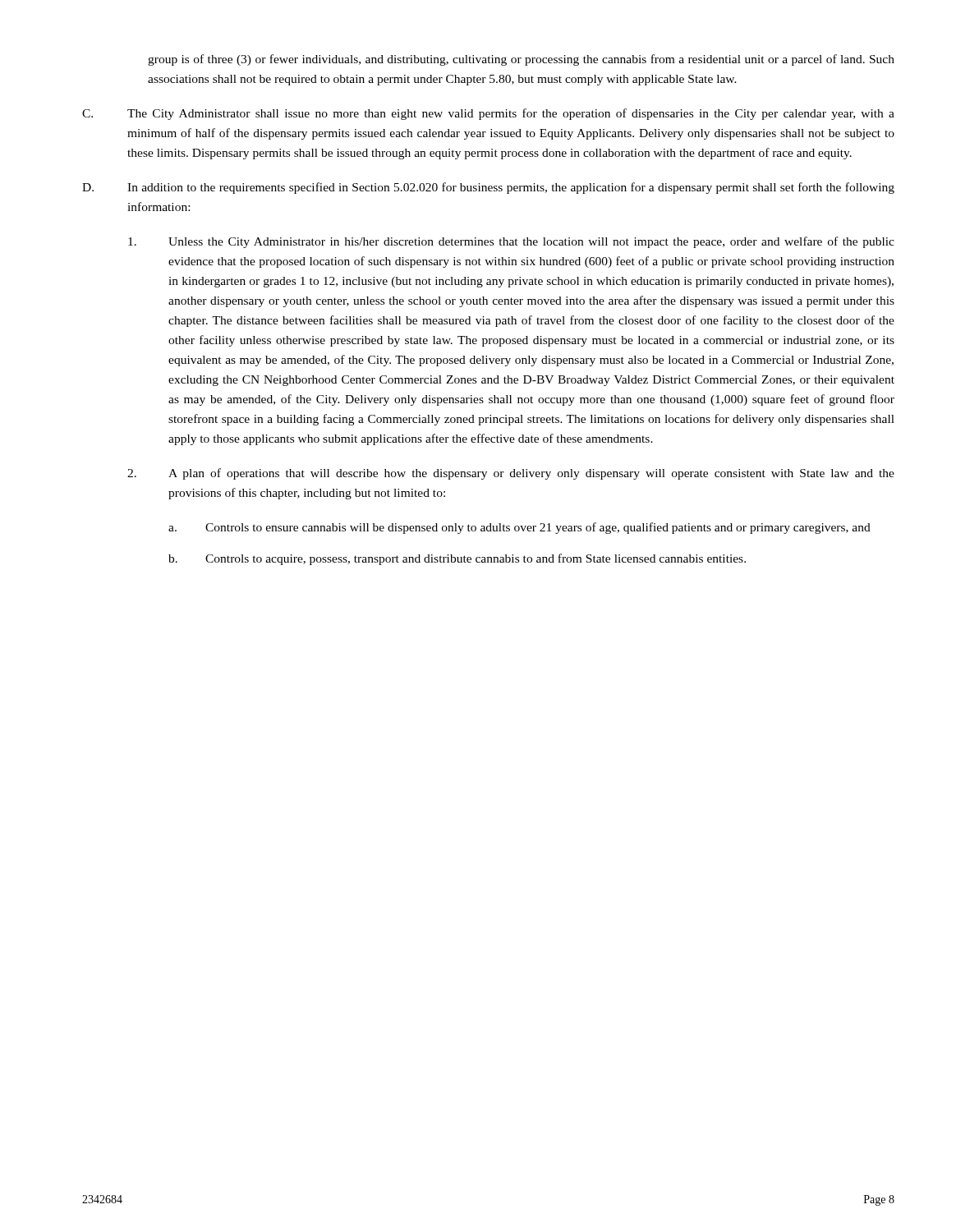Locate the block of text that opens with "Unless the City Administrator in his/her discretion determines"
This screenshot has width=956, height=1232.
(x=511, y=340)
